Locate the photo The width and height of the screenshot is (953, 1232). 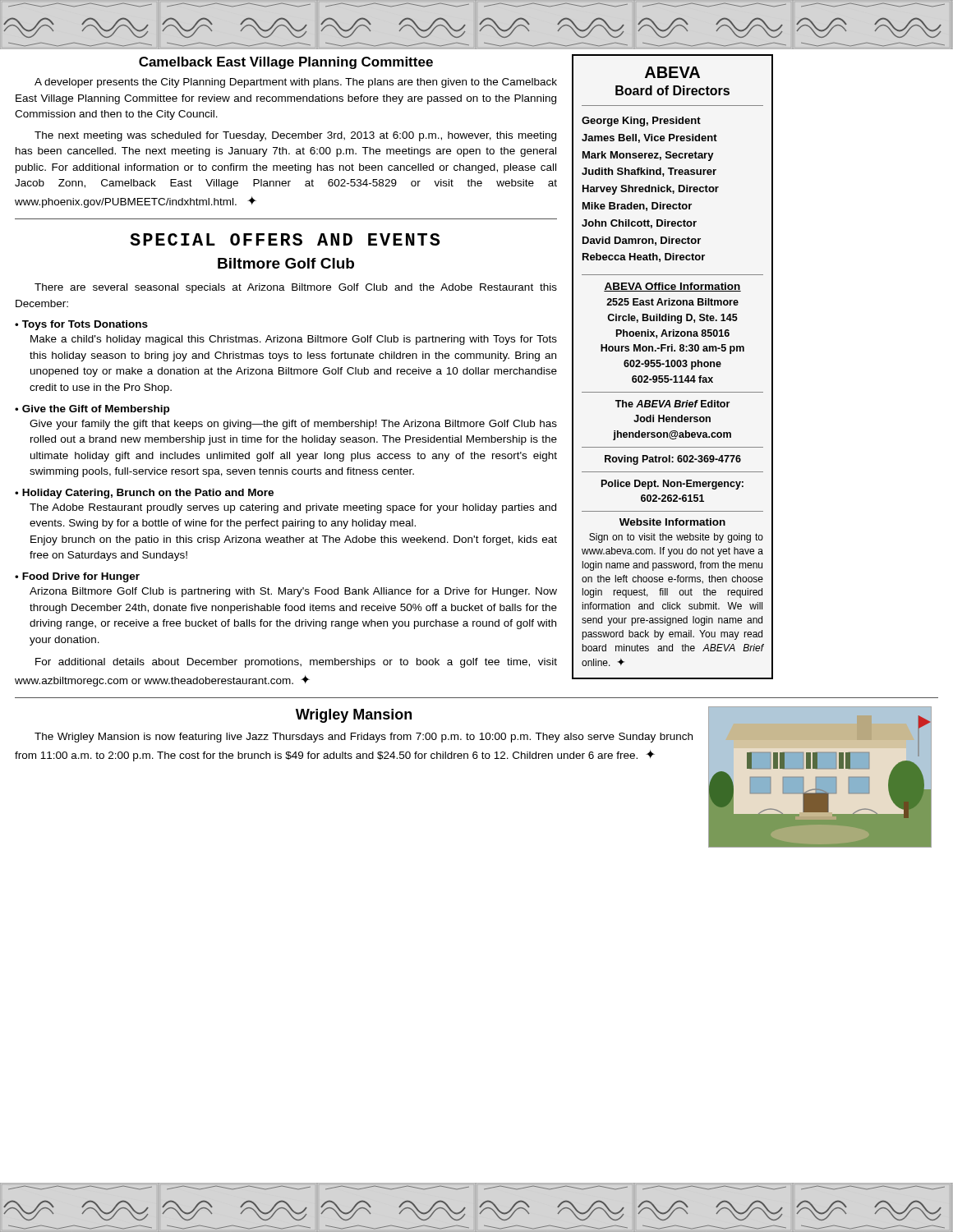[x=820, y=777]
